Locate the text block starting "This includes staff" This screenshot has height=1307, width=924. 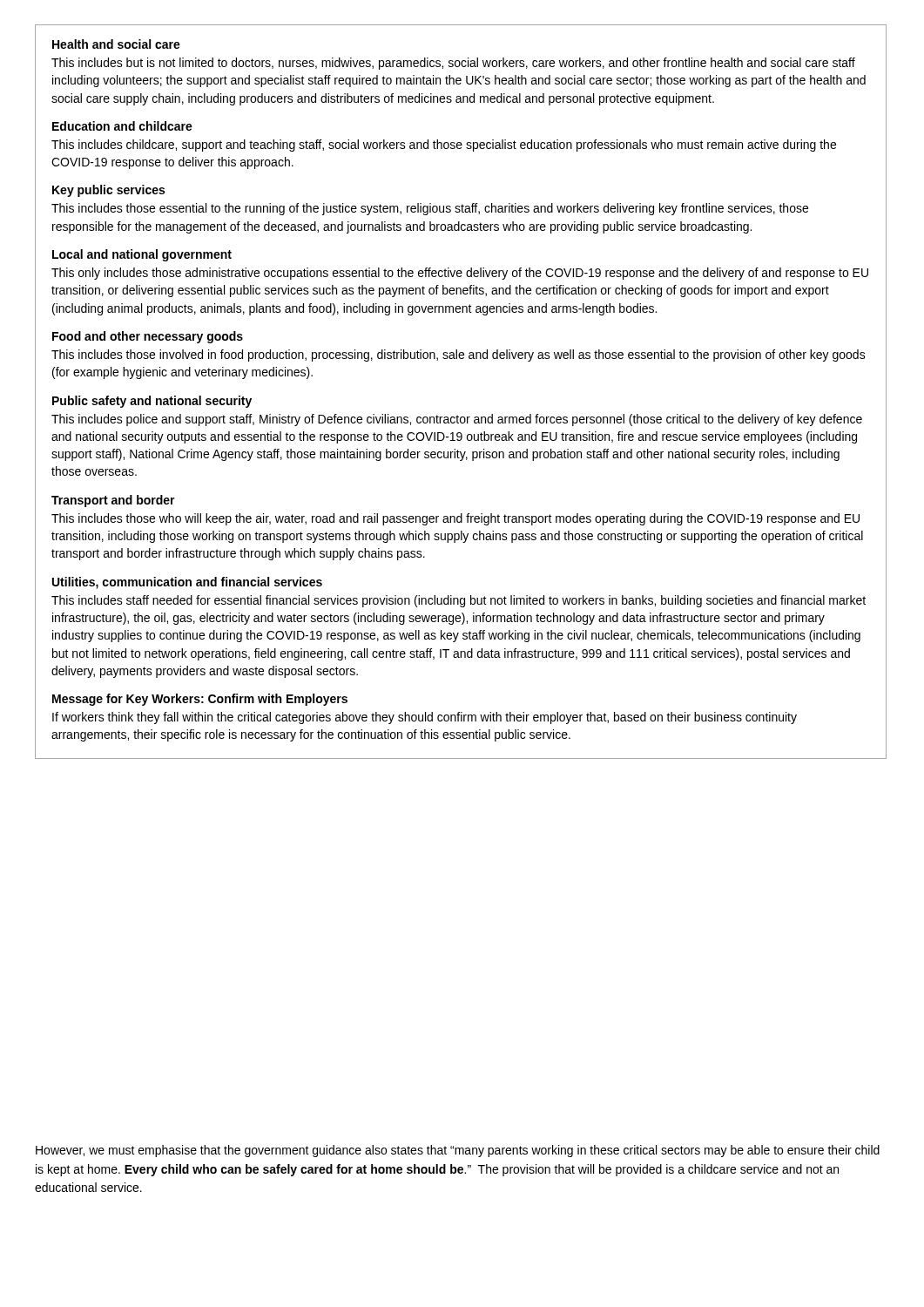tap(459, 635)
